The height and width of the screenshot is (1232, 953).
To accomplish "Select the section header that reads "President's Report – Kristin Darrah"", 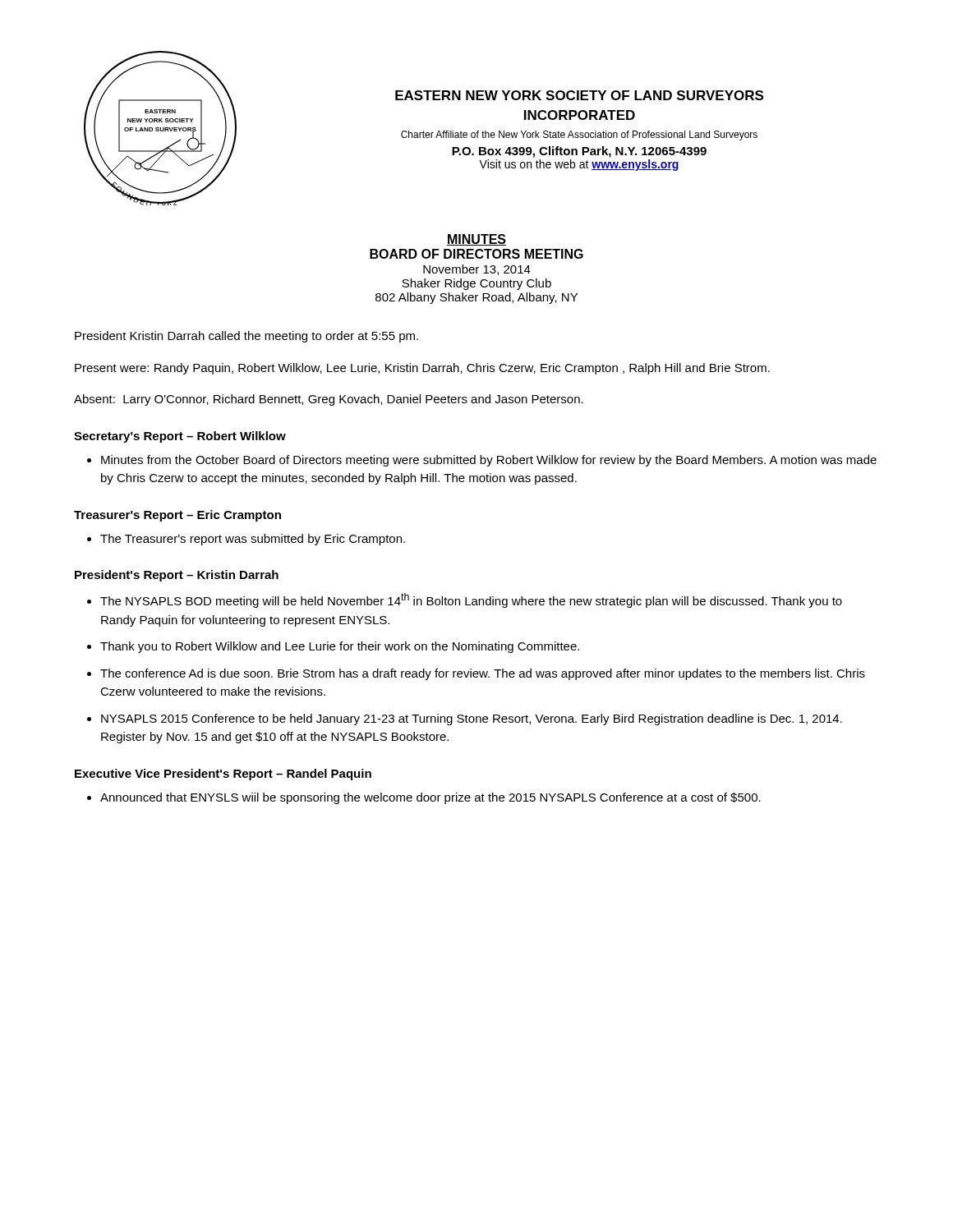I will tap(176, 575).
